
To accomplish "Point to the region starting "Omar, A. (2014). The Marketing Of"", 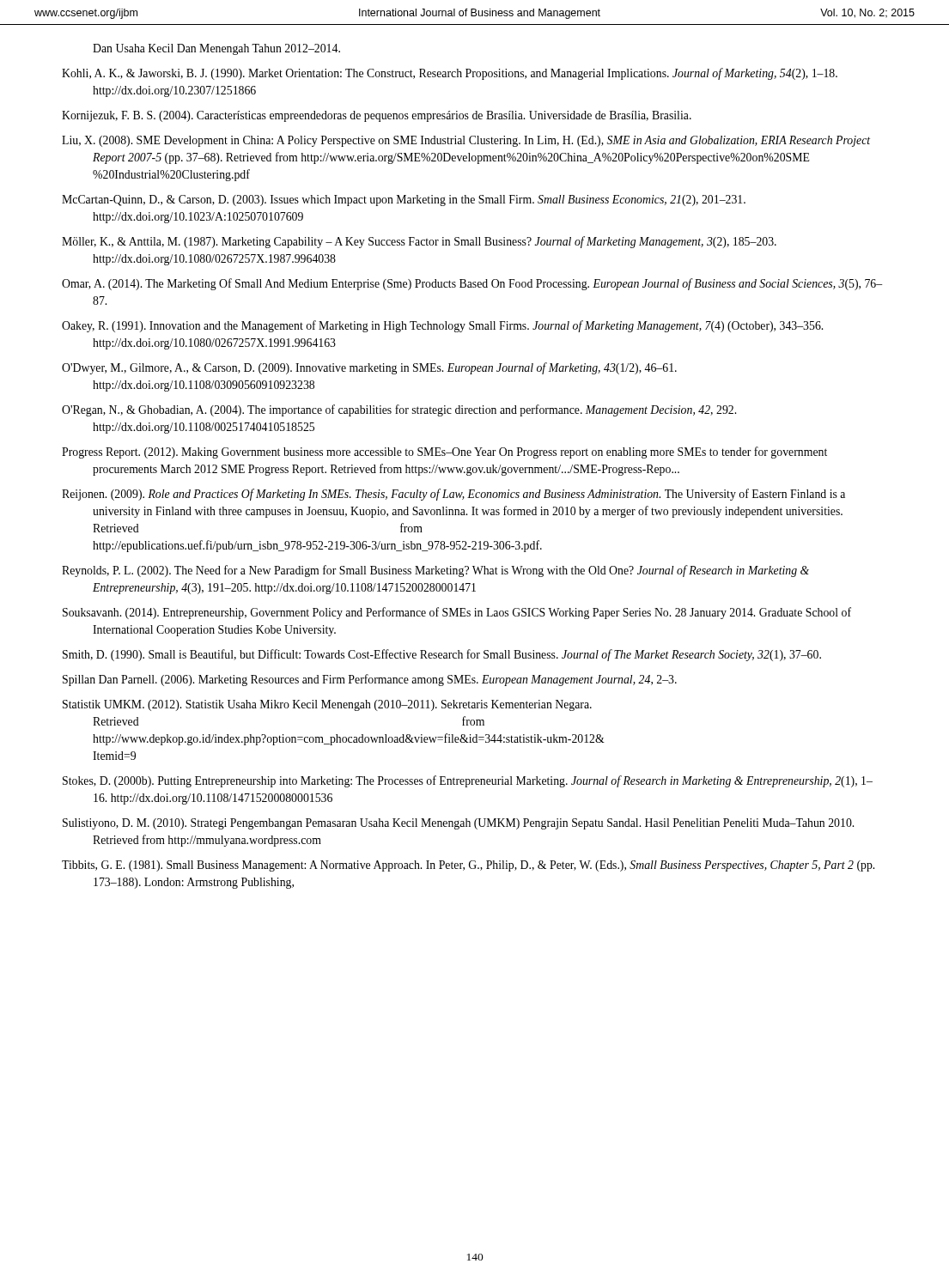I will pyautogui.click(x=472, y=292).
